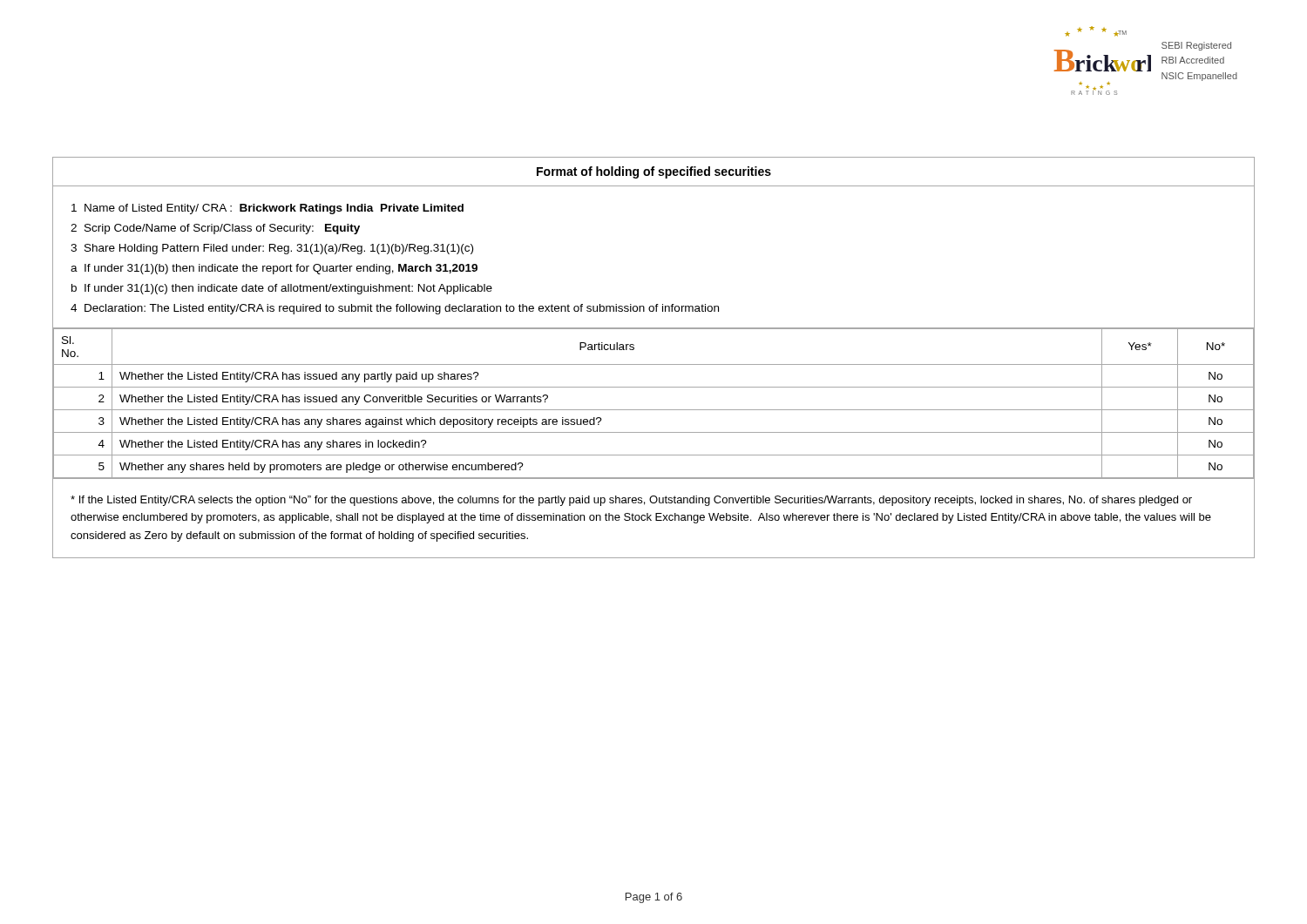Viewport: 1307px width, 924px height.
Task: Select the region starting "Format of holding of specified securities"
Action: pos(654,172)
